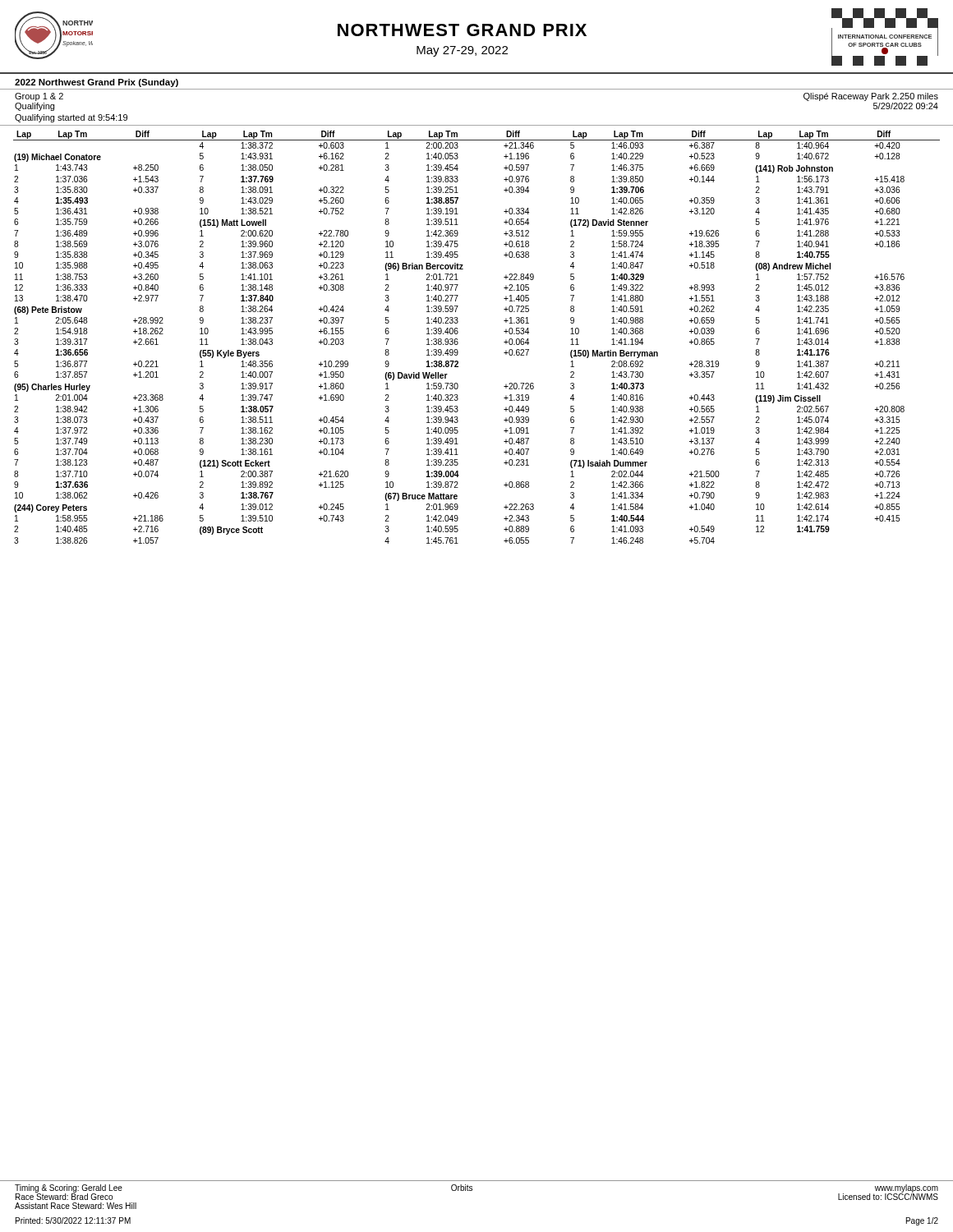Find the table that mentions "Lap Tm"
The width and height of the screenshot is (953, 1232).
476,336
